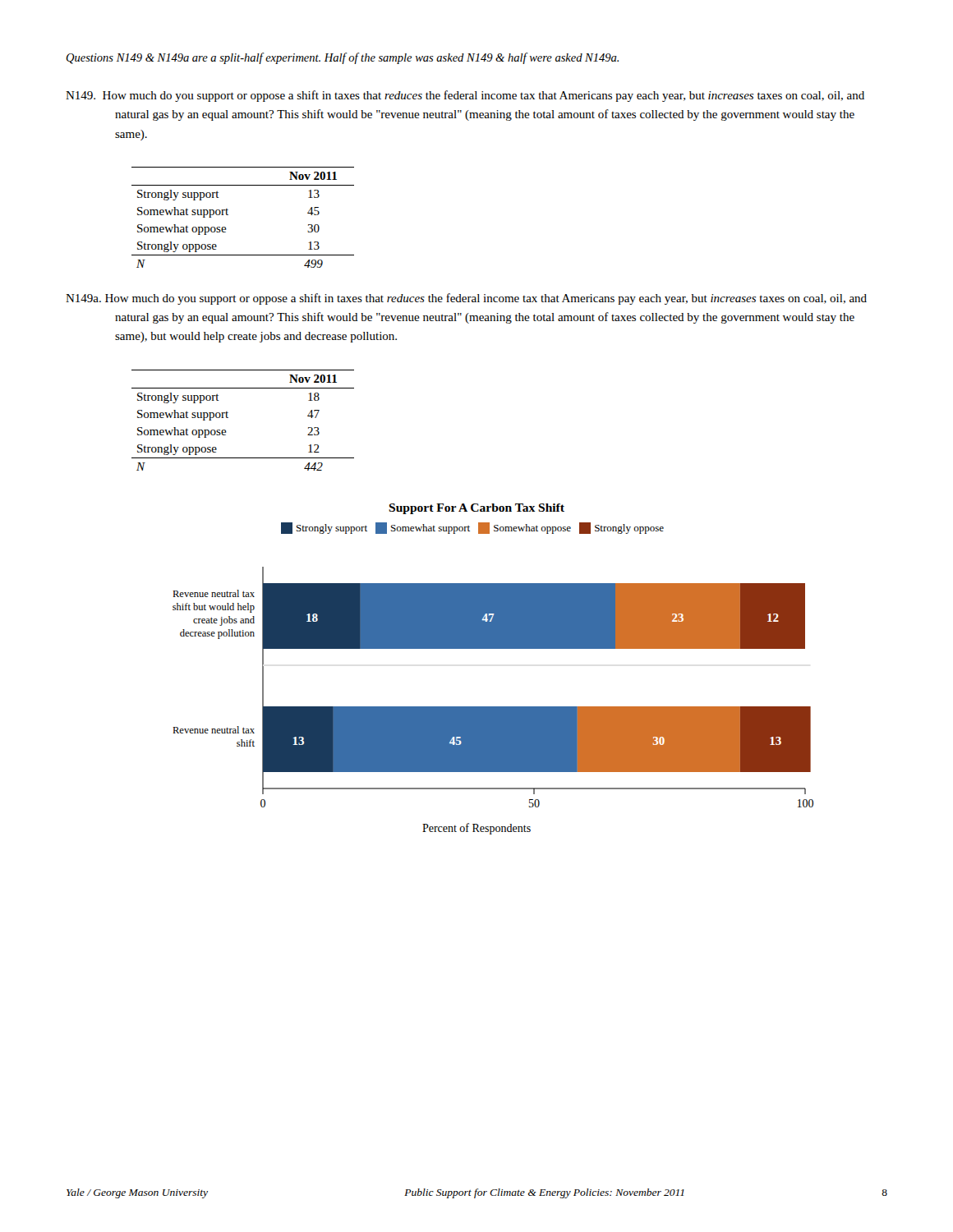Point to the text block starting "Questions N149 & N149a are a split-half"
Image resolution: width=953 pixels, height=1232 pixels.
(x=343, y=57)
